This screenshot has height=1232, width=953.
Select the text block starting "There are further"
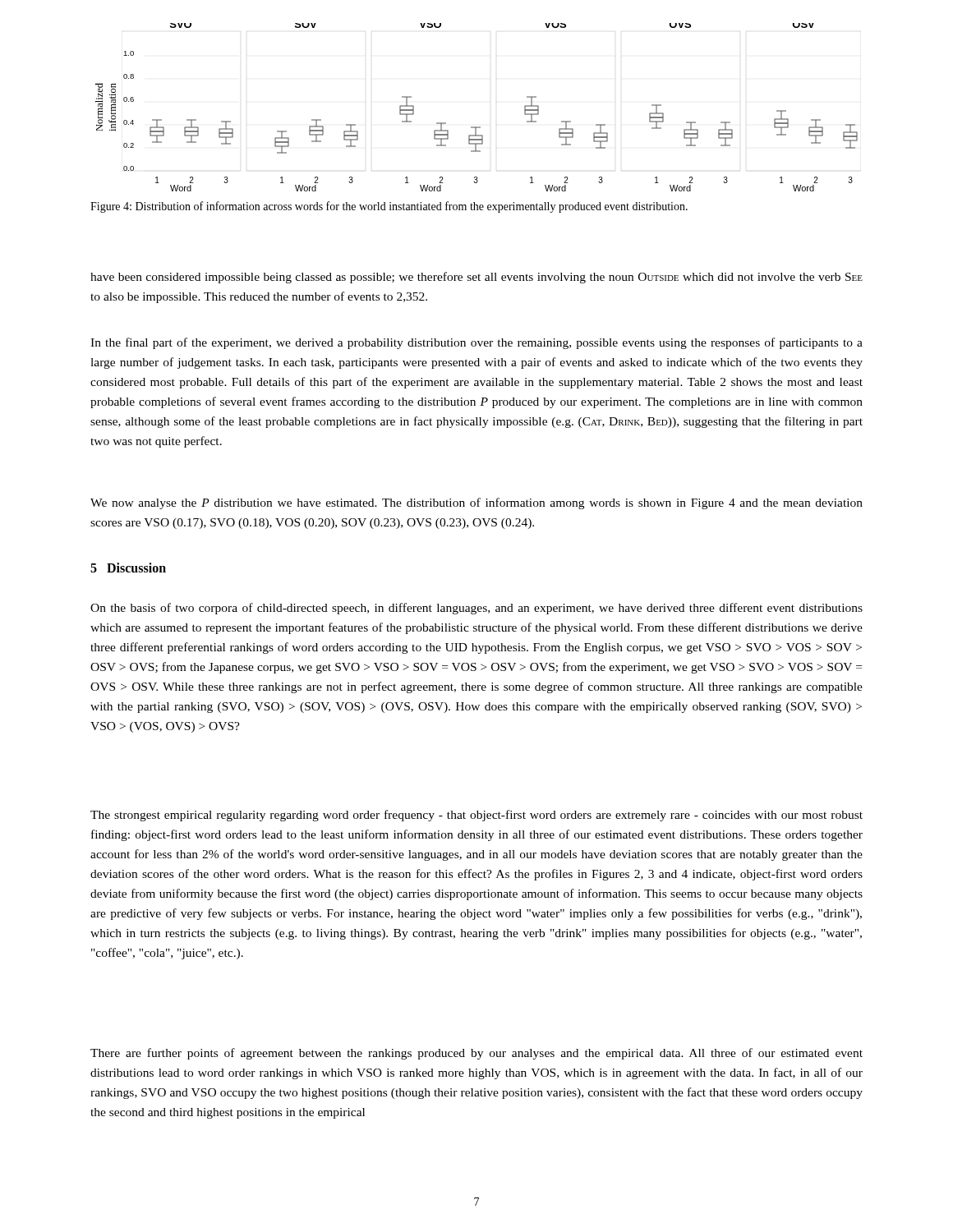pos(476,1083)
